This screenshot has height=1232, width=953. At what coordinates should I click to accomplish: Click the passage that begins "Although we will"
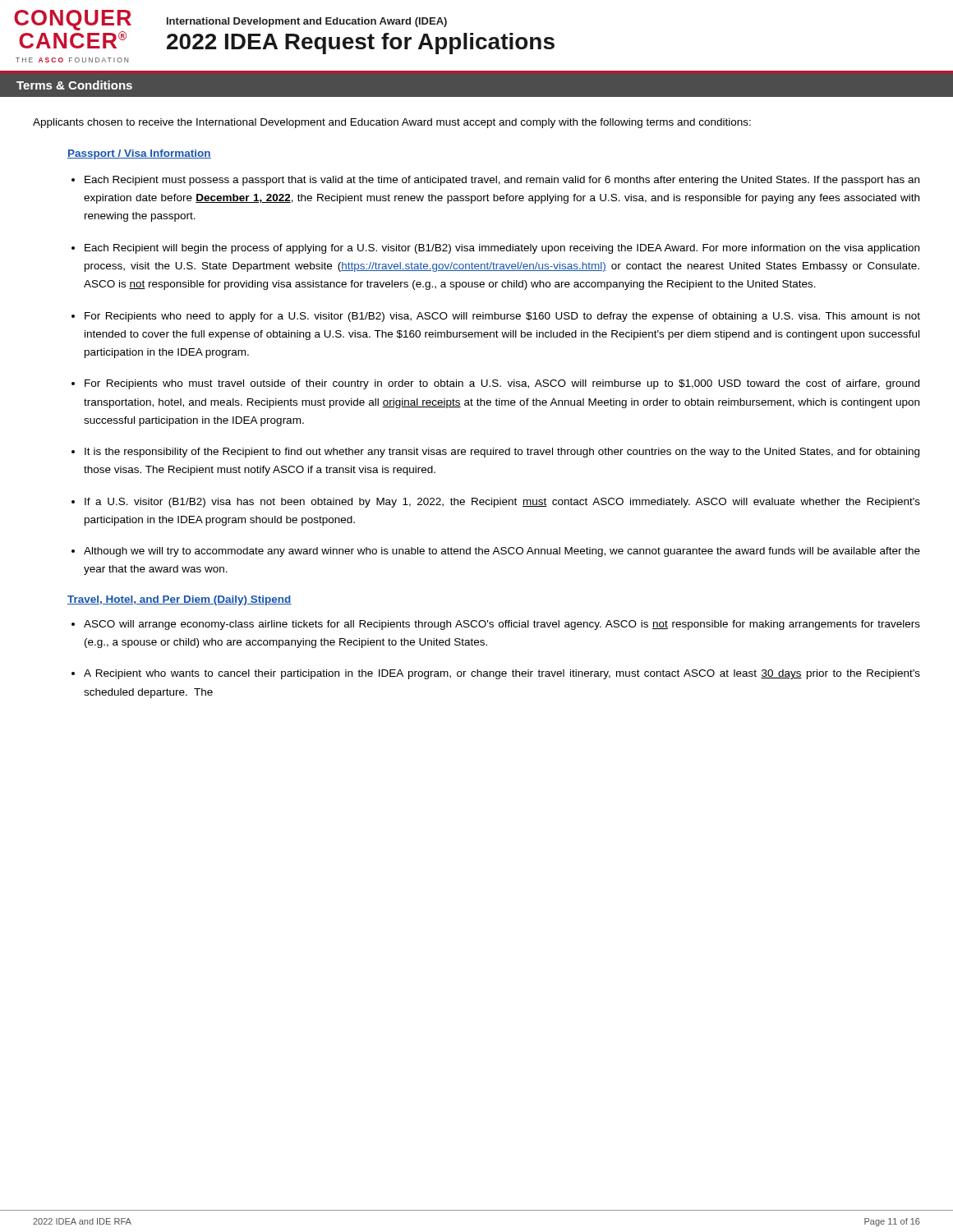(x=502, y=560)
